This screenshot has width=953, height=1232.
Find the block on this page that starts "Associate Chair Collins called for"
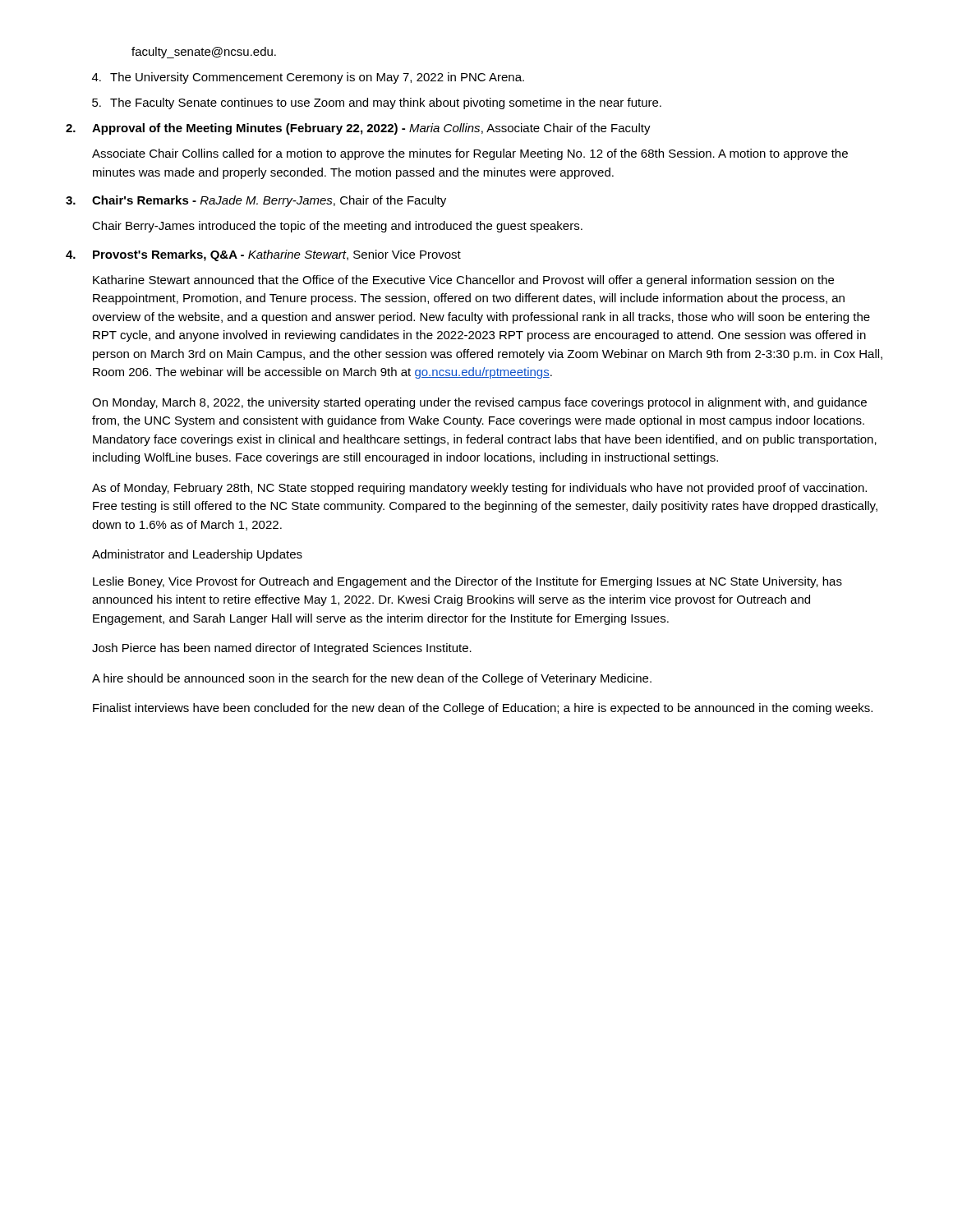470,162
